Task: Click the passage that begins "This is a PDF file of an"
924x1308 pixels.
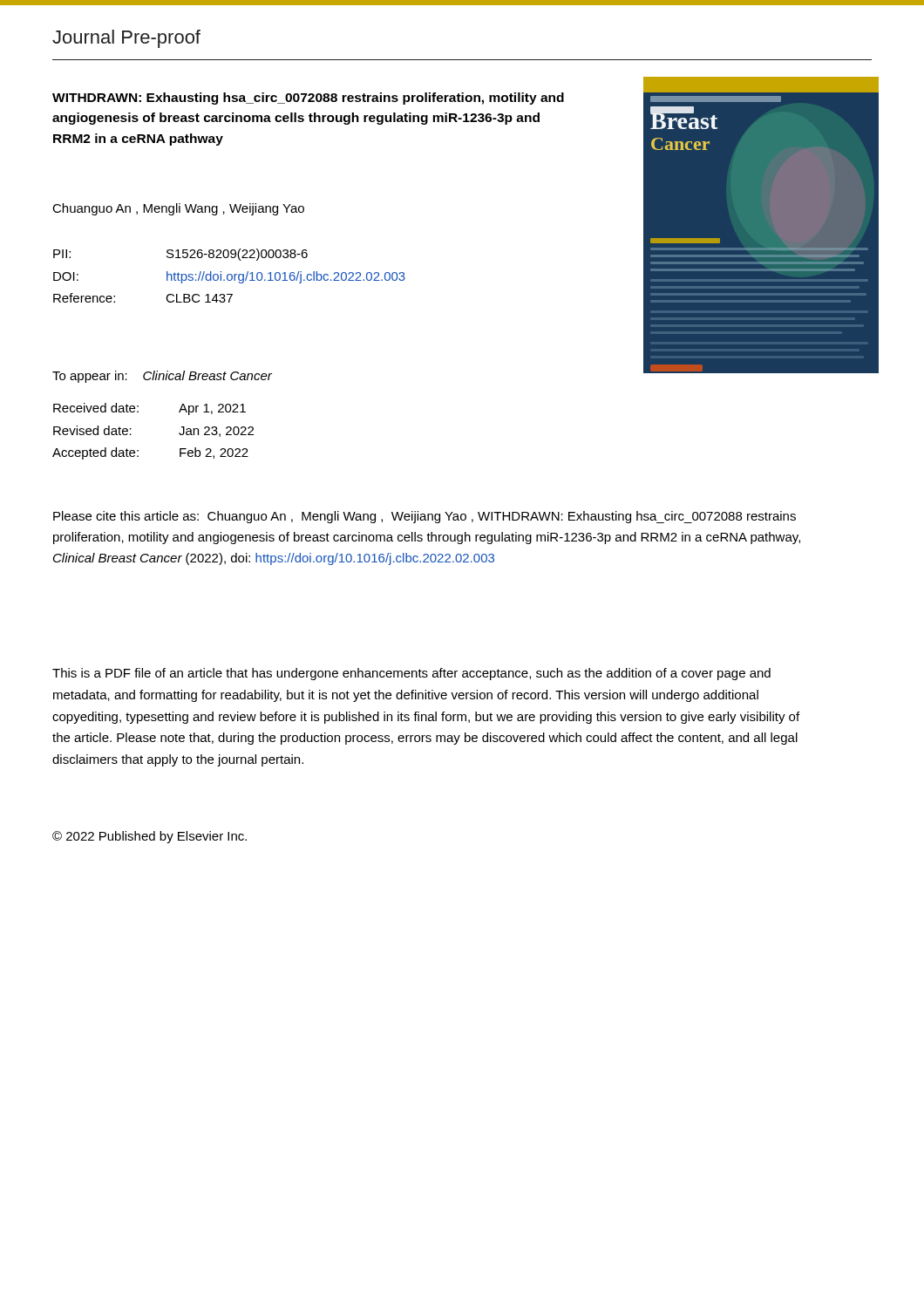Action: 426,716
